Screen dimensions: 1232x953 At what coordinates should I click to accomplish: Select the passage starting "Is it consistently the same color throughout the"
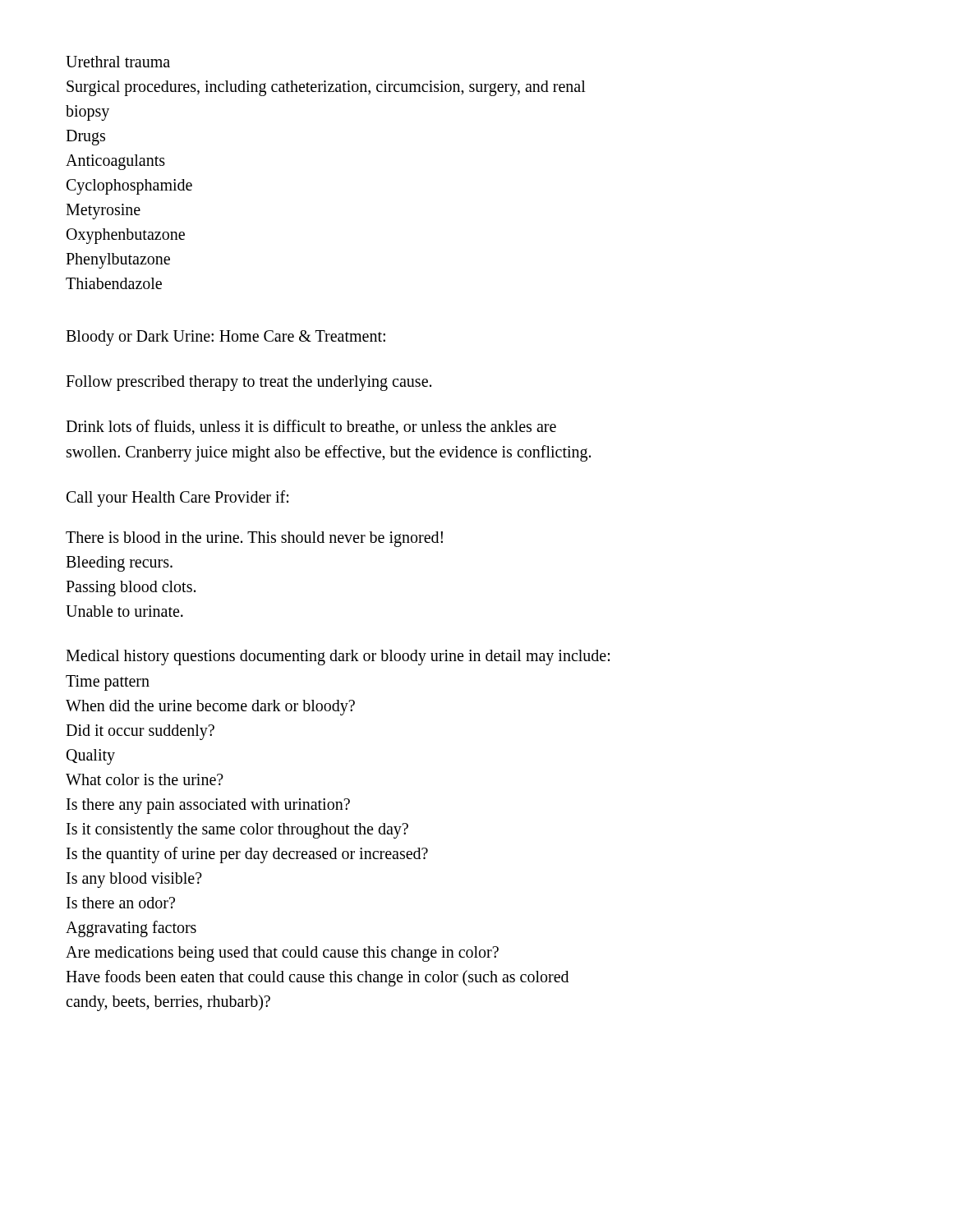click(x=237, y=829)
